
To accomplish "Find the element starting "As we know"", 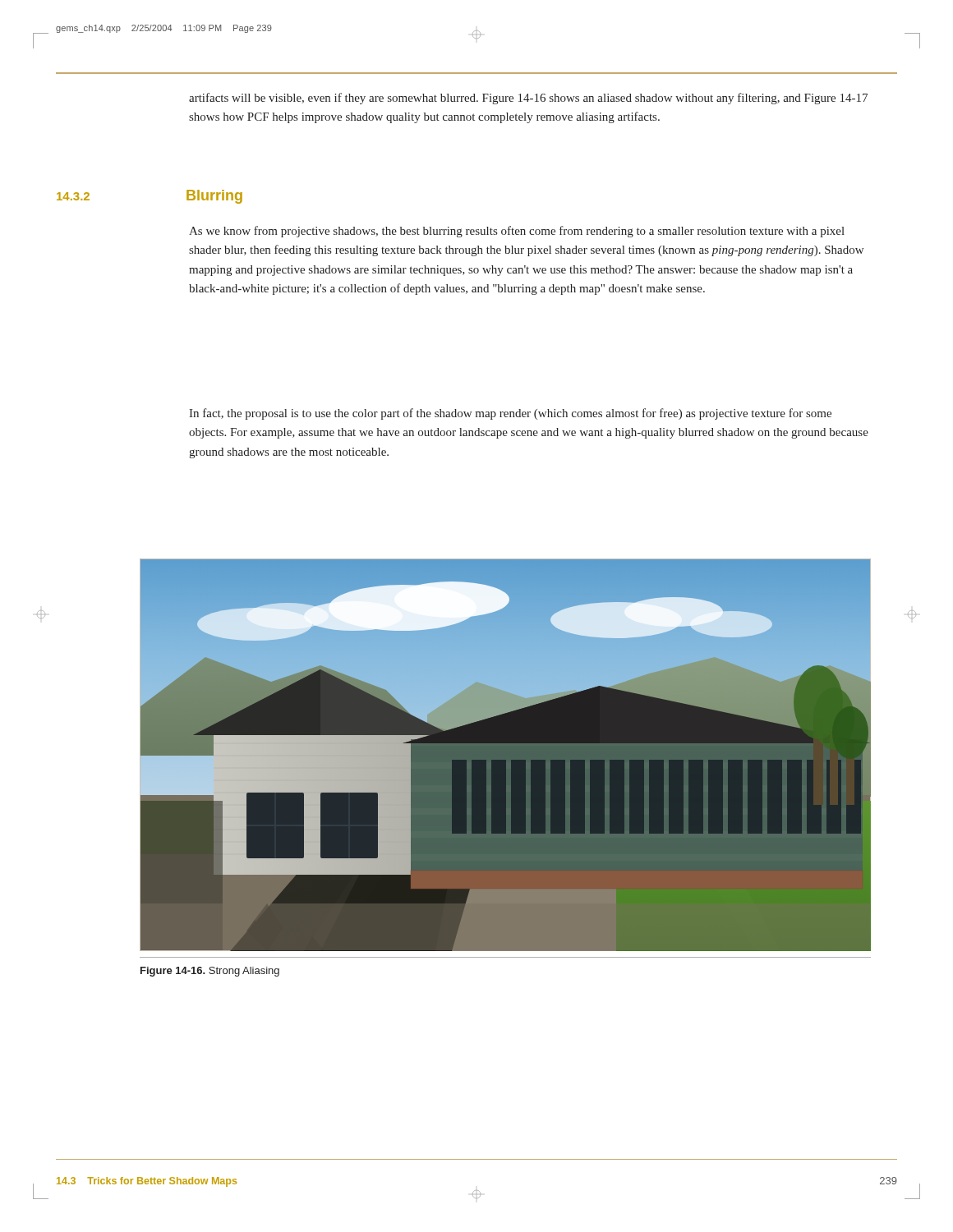I will 530,260.
